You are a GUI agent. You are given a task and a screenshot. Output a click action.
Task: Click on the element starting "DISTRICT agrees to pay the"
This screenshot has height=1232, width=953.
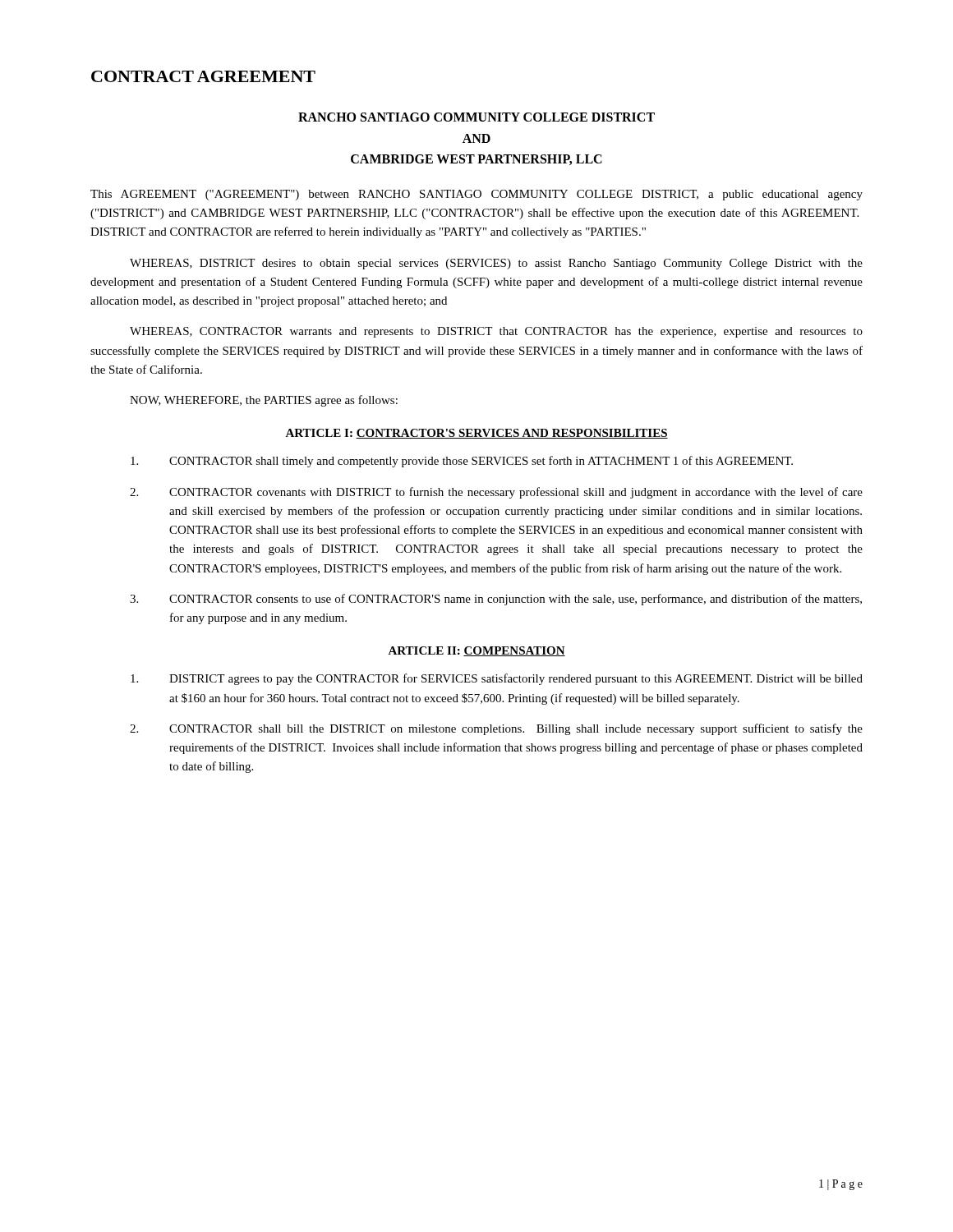click(x=476, y=689)
